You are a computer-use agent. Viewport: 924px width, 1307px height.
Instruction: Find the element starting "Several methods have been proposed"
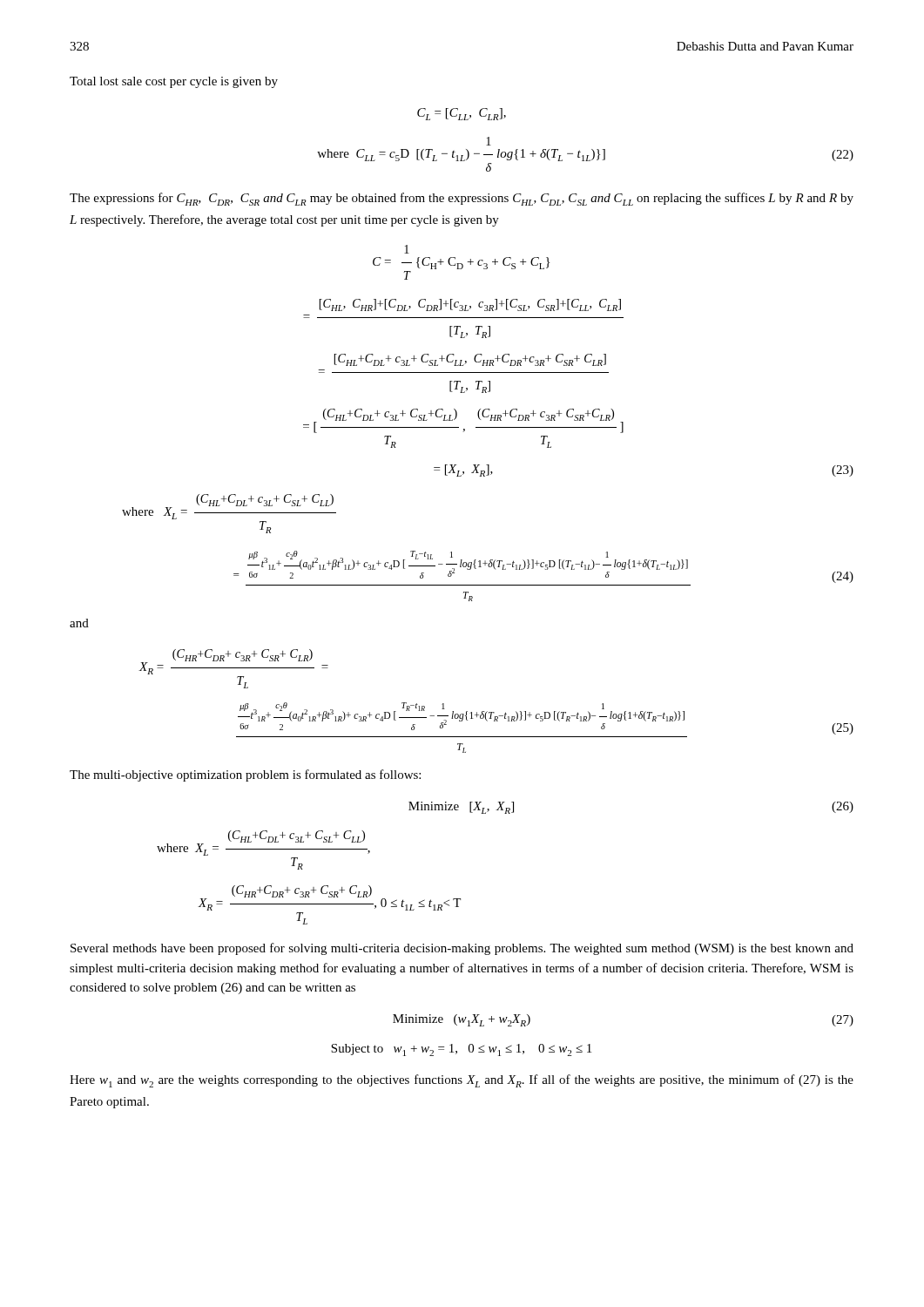462,968
